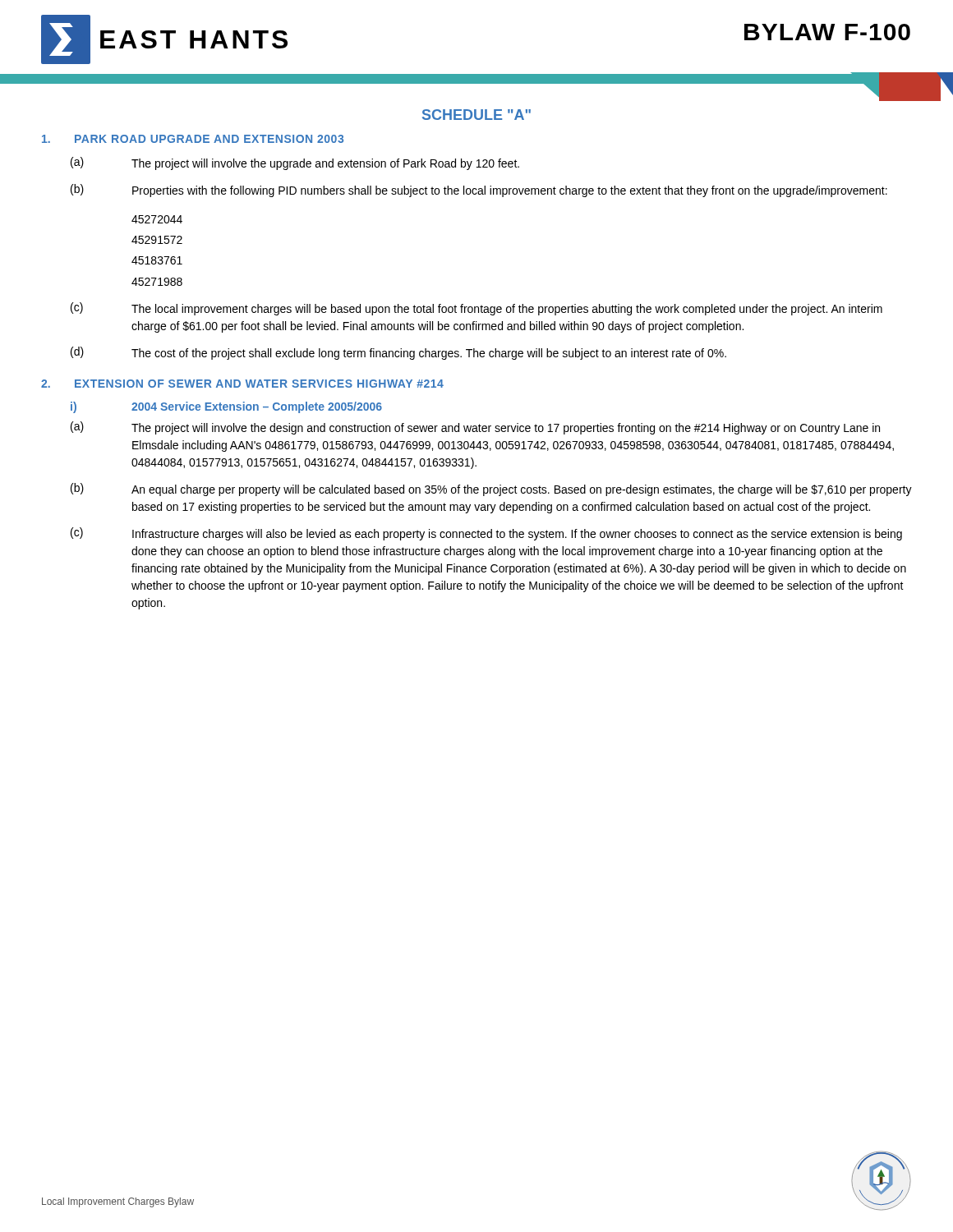Locate a logo
The image size is (953, 1232).
tap(881, 1181)
